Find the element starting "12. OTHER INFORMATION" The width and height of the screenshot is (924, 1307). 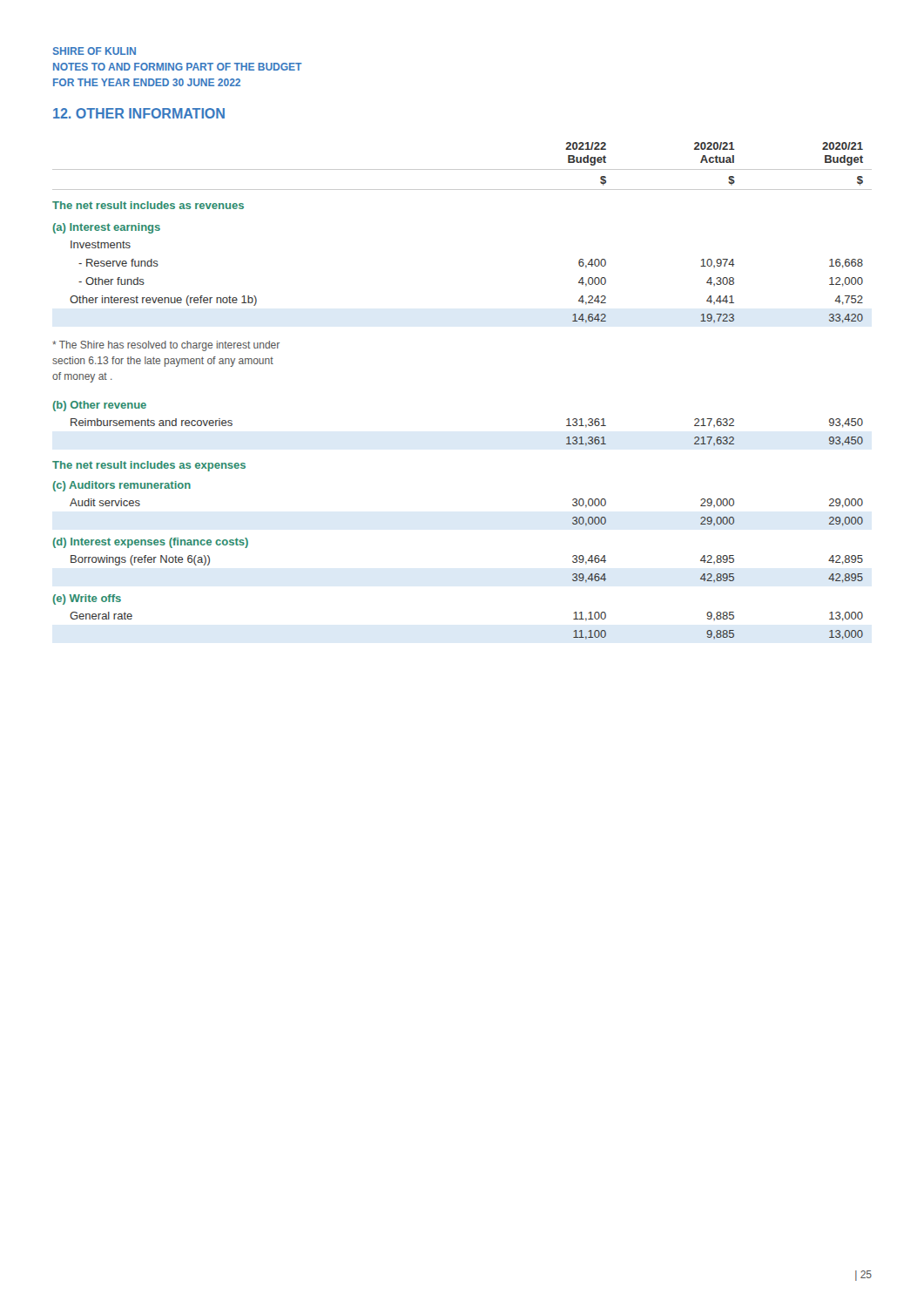pos(139,113)
